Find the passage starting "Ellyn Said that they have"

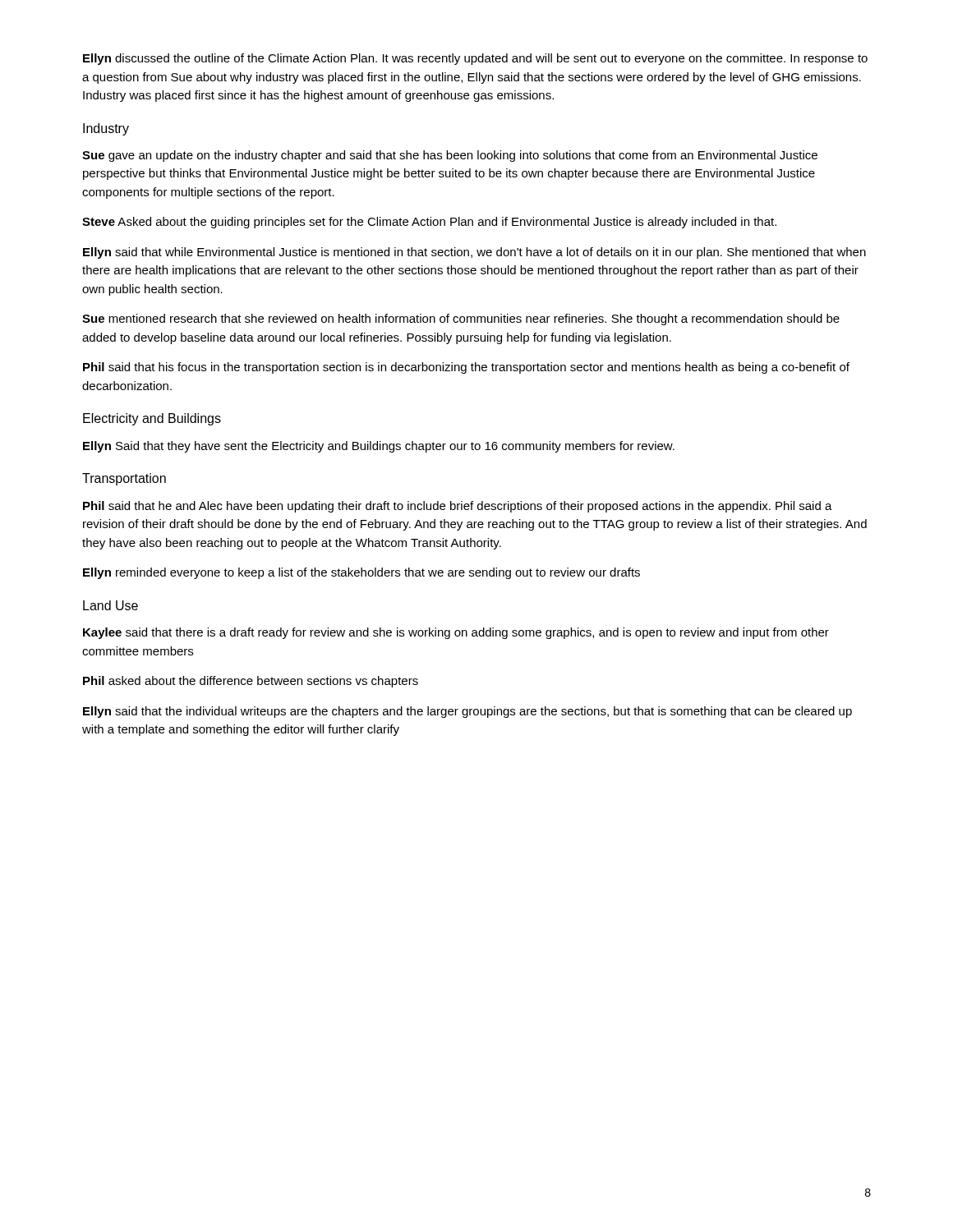point(379,445)
